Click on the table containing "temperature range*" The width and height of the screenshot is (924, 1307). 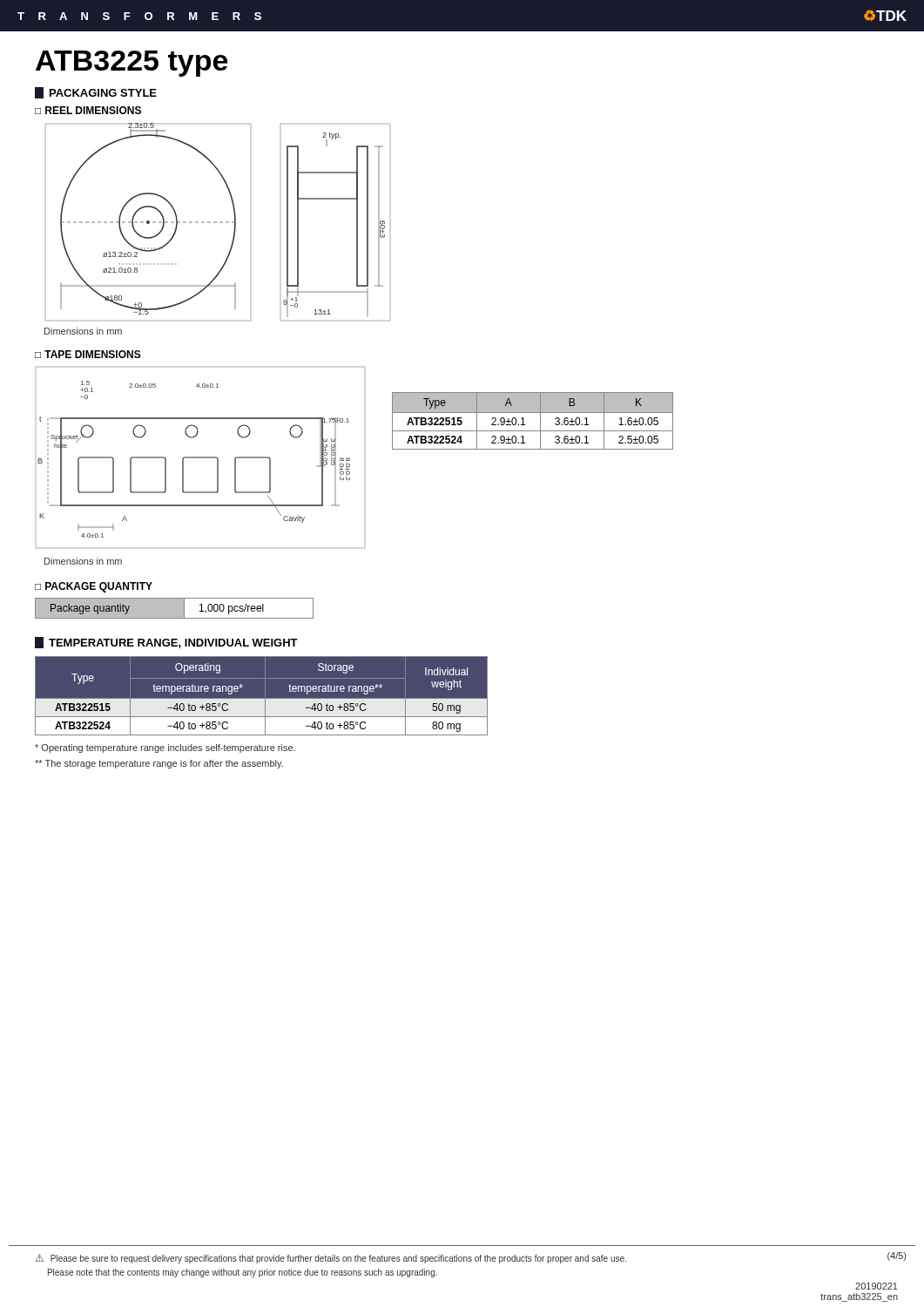462,696
